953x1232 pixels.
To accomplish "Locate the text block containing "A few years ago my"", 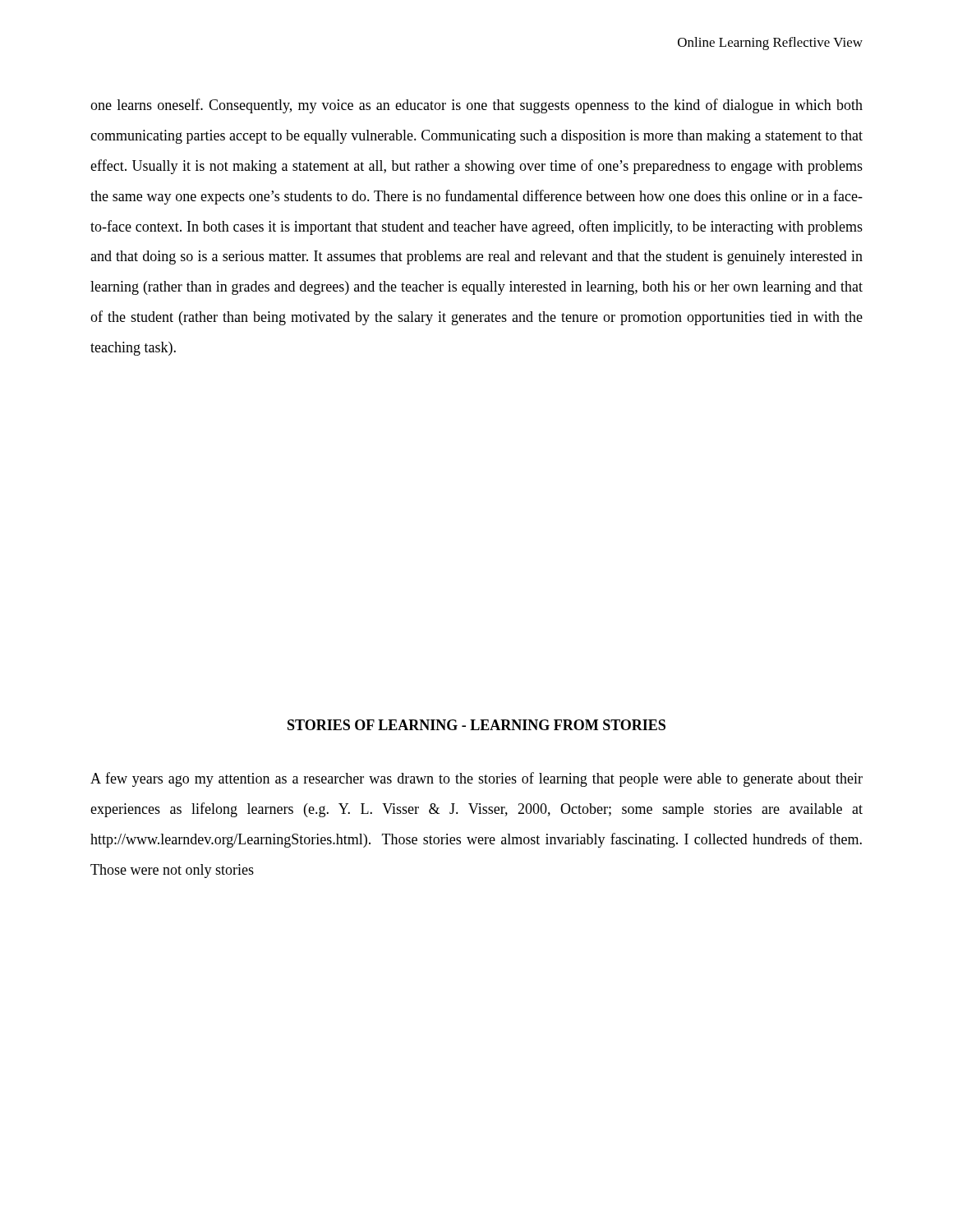I will pyautogui.click(x=476, y=824).
